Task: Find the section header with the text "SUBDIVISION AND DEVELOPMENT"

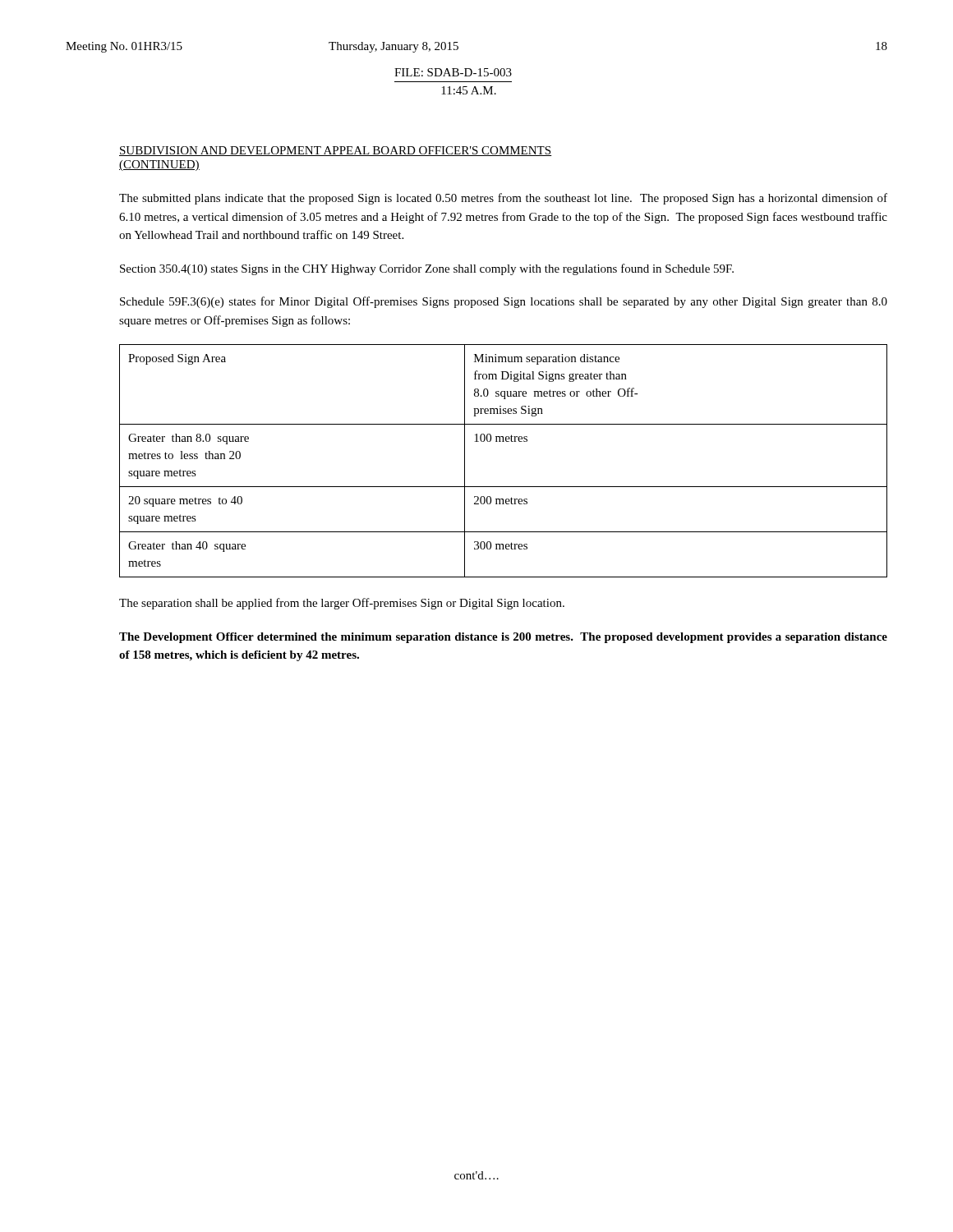Action: tap(335, 157)
